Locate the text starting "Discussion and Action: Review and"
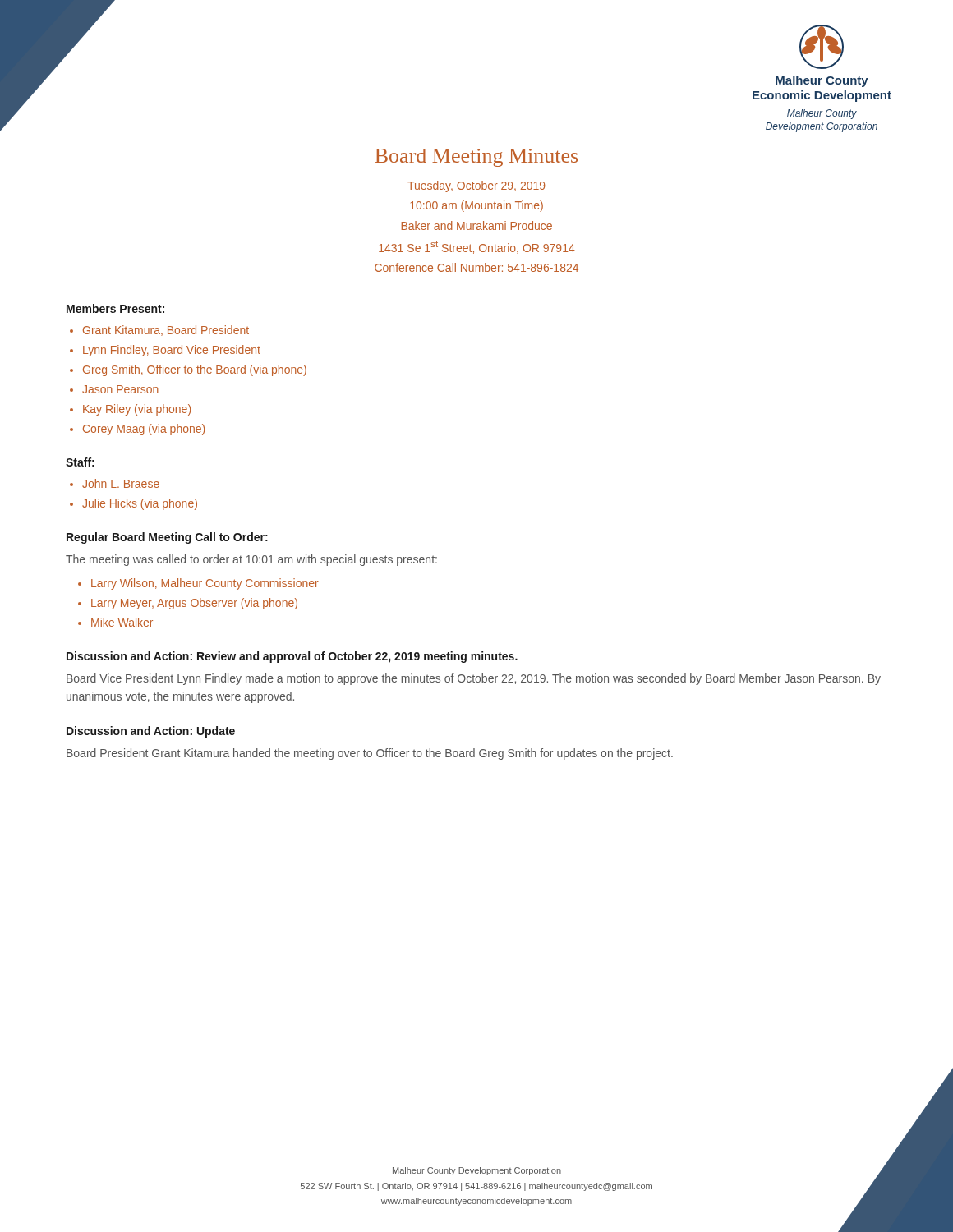Image resolution: width=953 pixels, height=1232 pixels. pyautogui.click(x=292, y=656)
